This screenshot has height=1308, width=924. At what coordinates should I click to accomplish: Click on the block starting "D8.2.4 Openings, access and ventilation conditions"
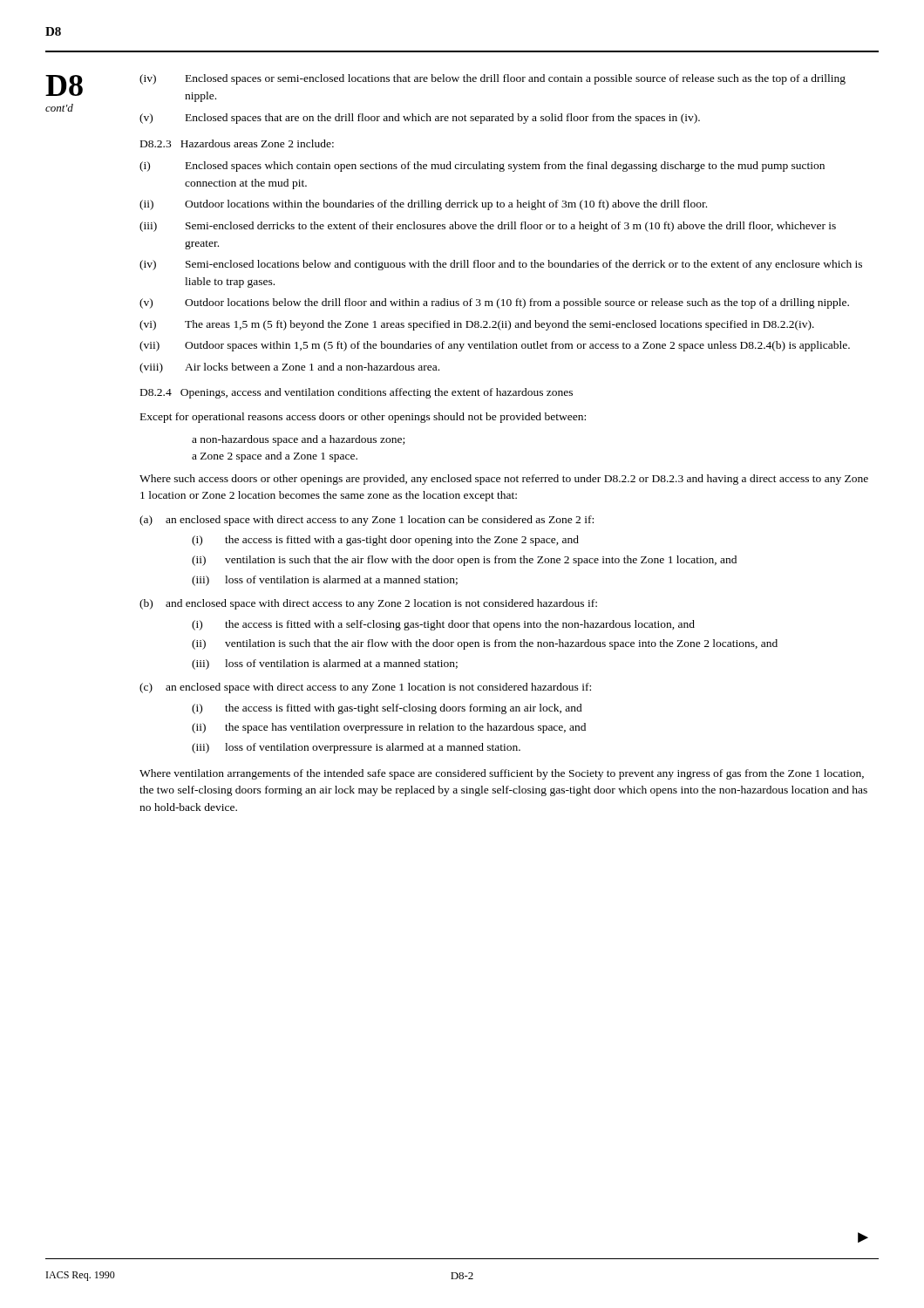pyautogui.click(x=356, y=392)
